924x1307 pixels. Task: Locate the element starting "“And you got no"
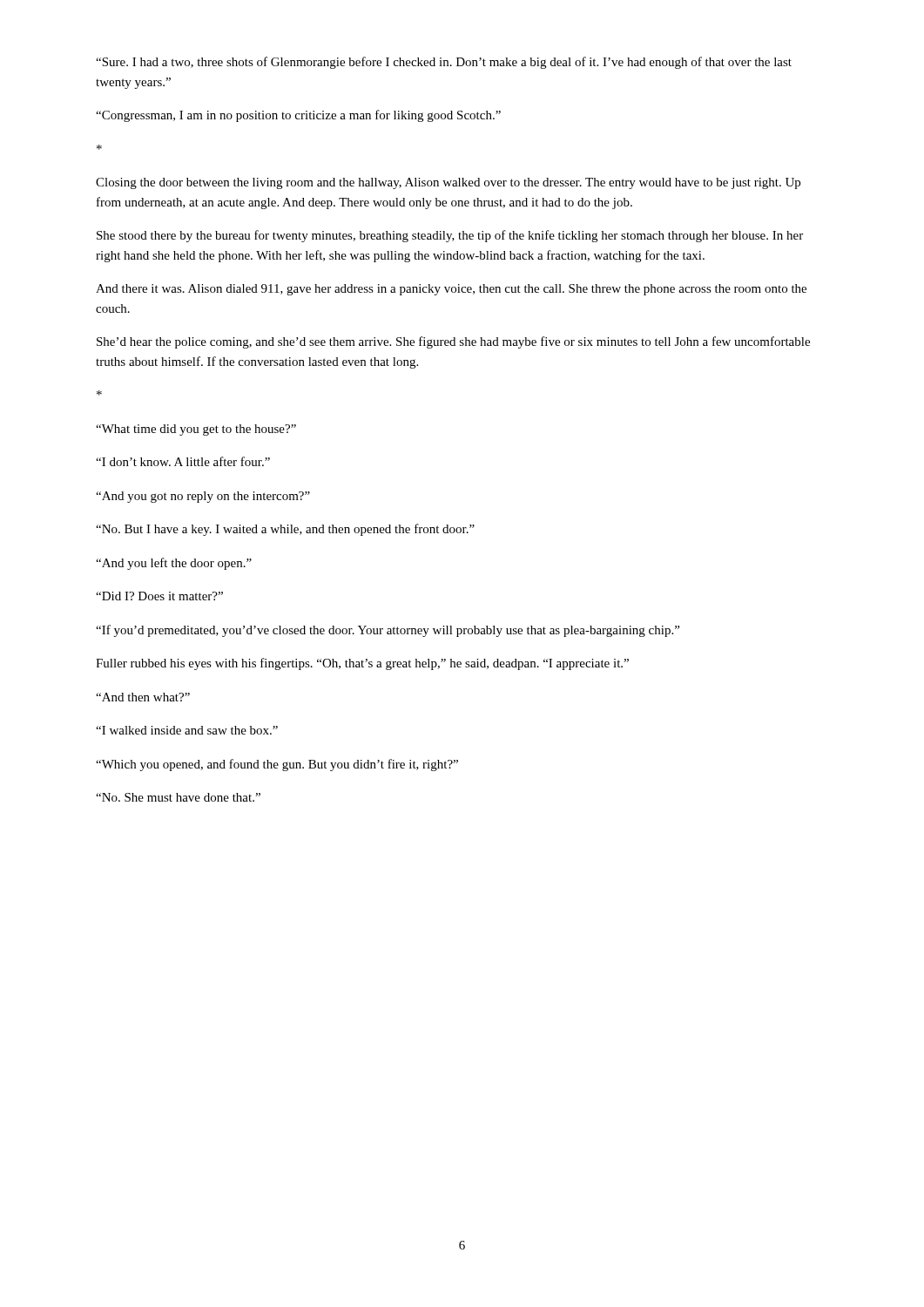coord(203,495)
